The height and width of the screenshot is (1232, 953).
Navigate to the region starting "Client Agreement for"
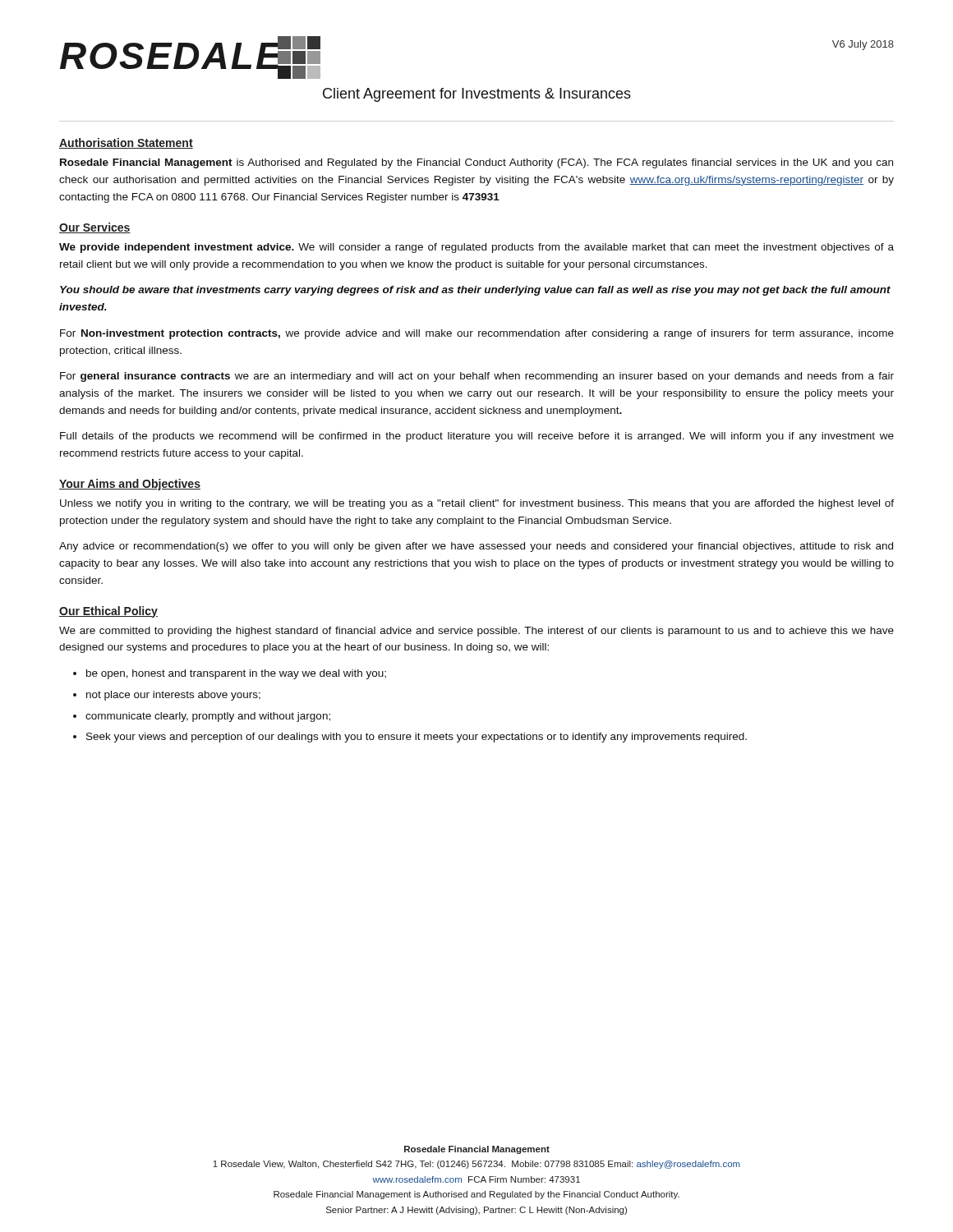(476, 94)
